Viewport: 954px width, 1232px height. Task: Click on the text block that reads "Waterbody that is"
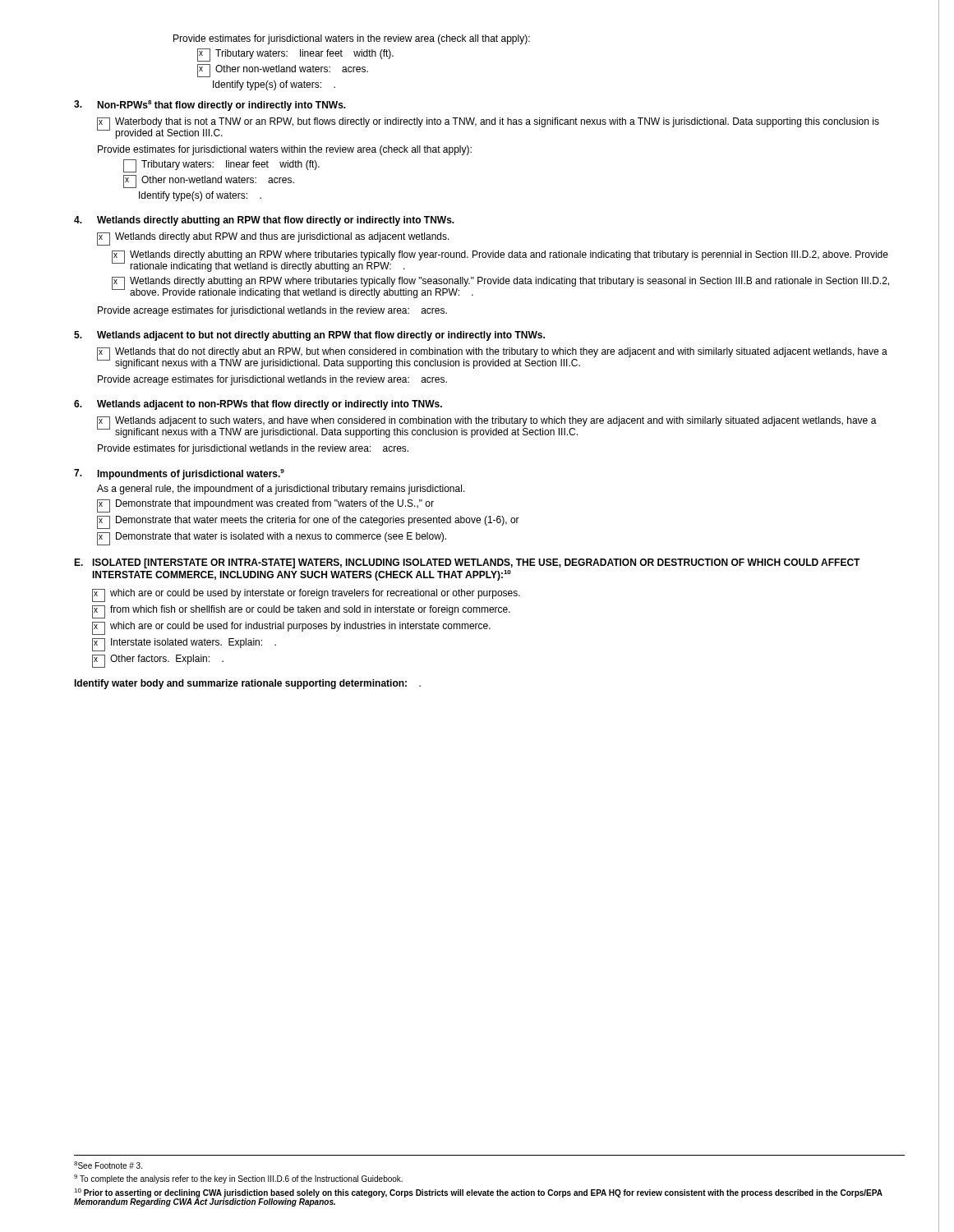[501, 127]
